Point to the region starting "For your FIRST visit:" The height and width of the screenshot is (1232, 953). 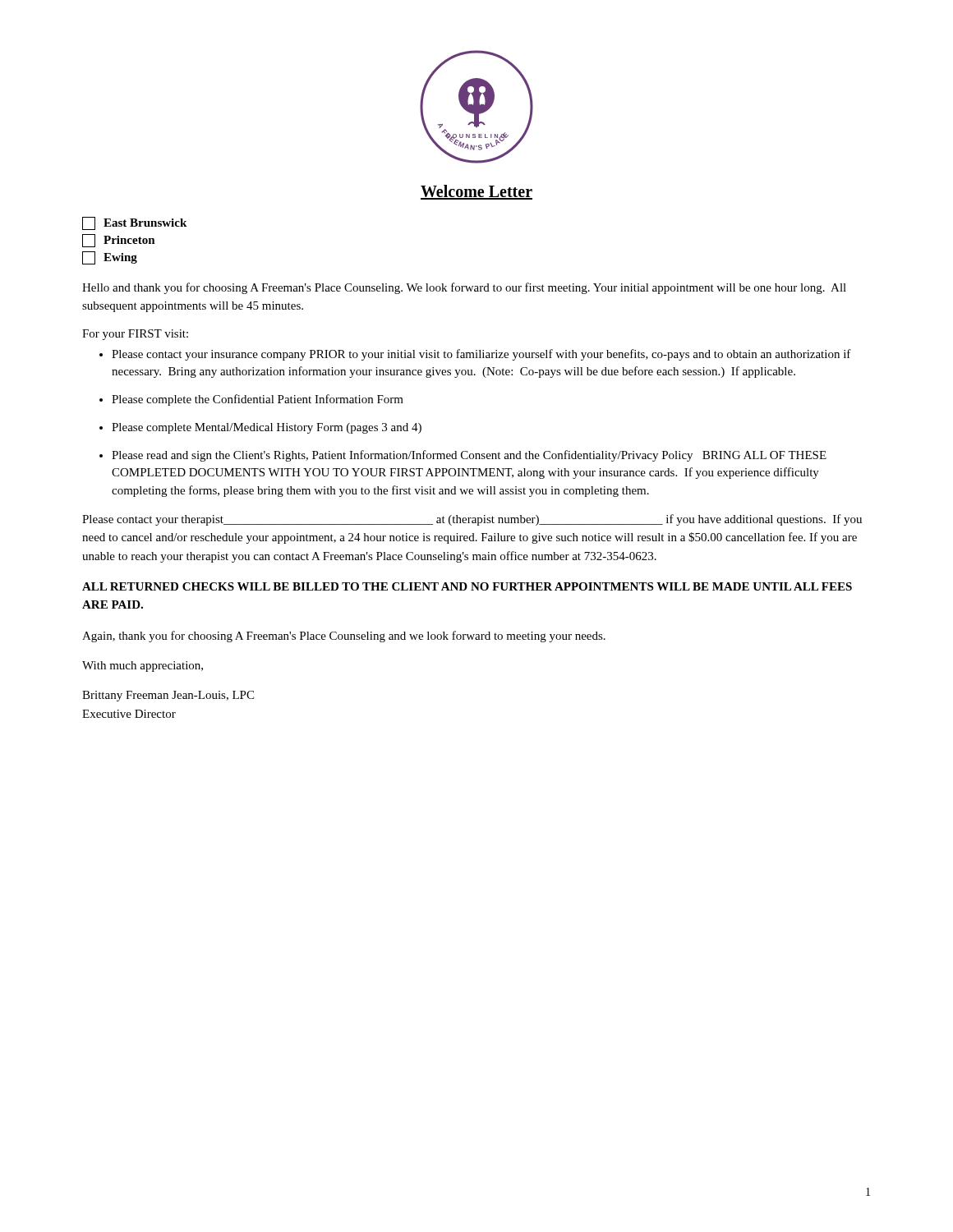[x=136, y=333]
